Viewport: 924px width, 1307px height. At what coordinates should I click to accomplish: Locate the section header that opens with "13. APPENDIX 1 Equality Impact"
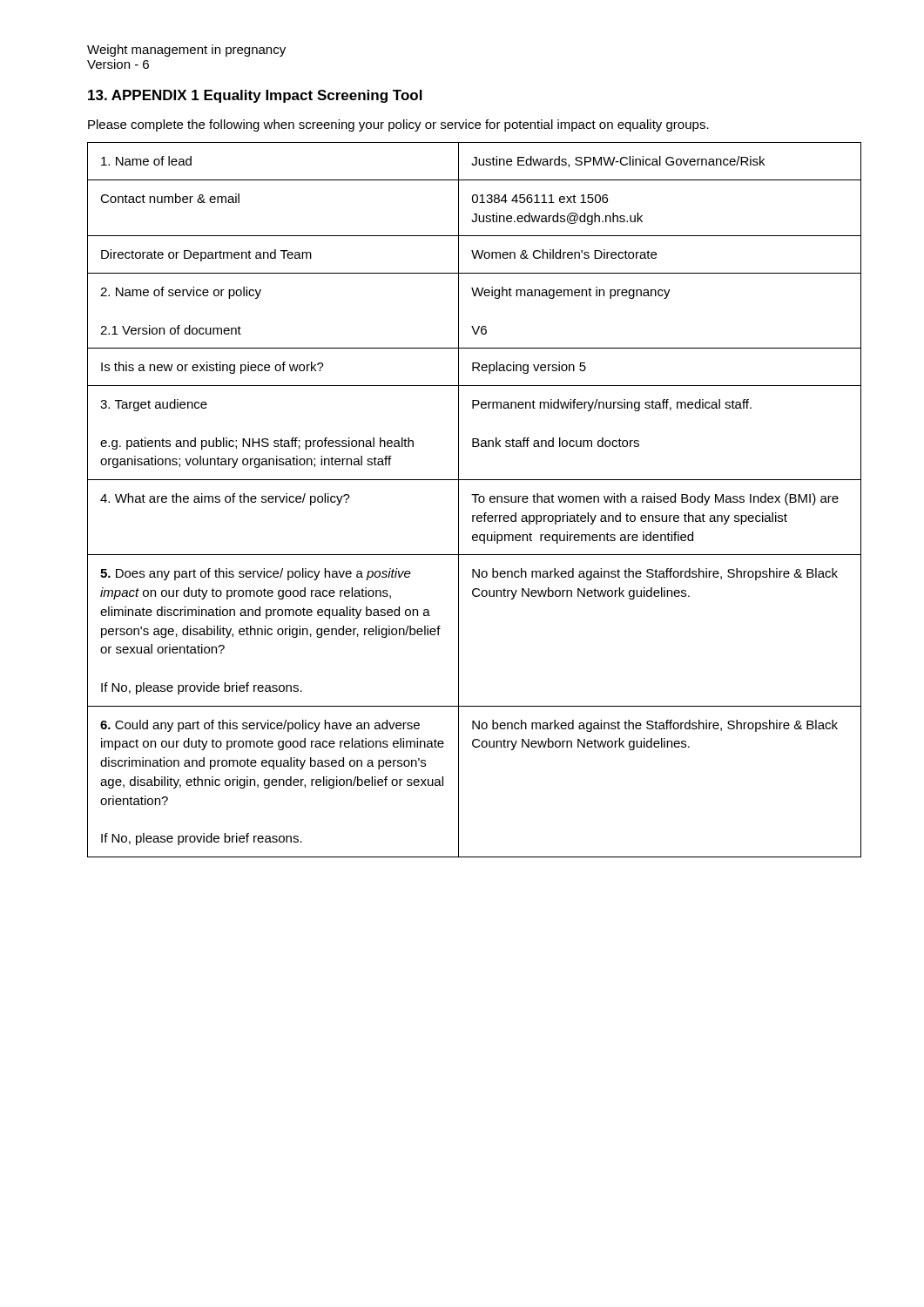(255, 95)
